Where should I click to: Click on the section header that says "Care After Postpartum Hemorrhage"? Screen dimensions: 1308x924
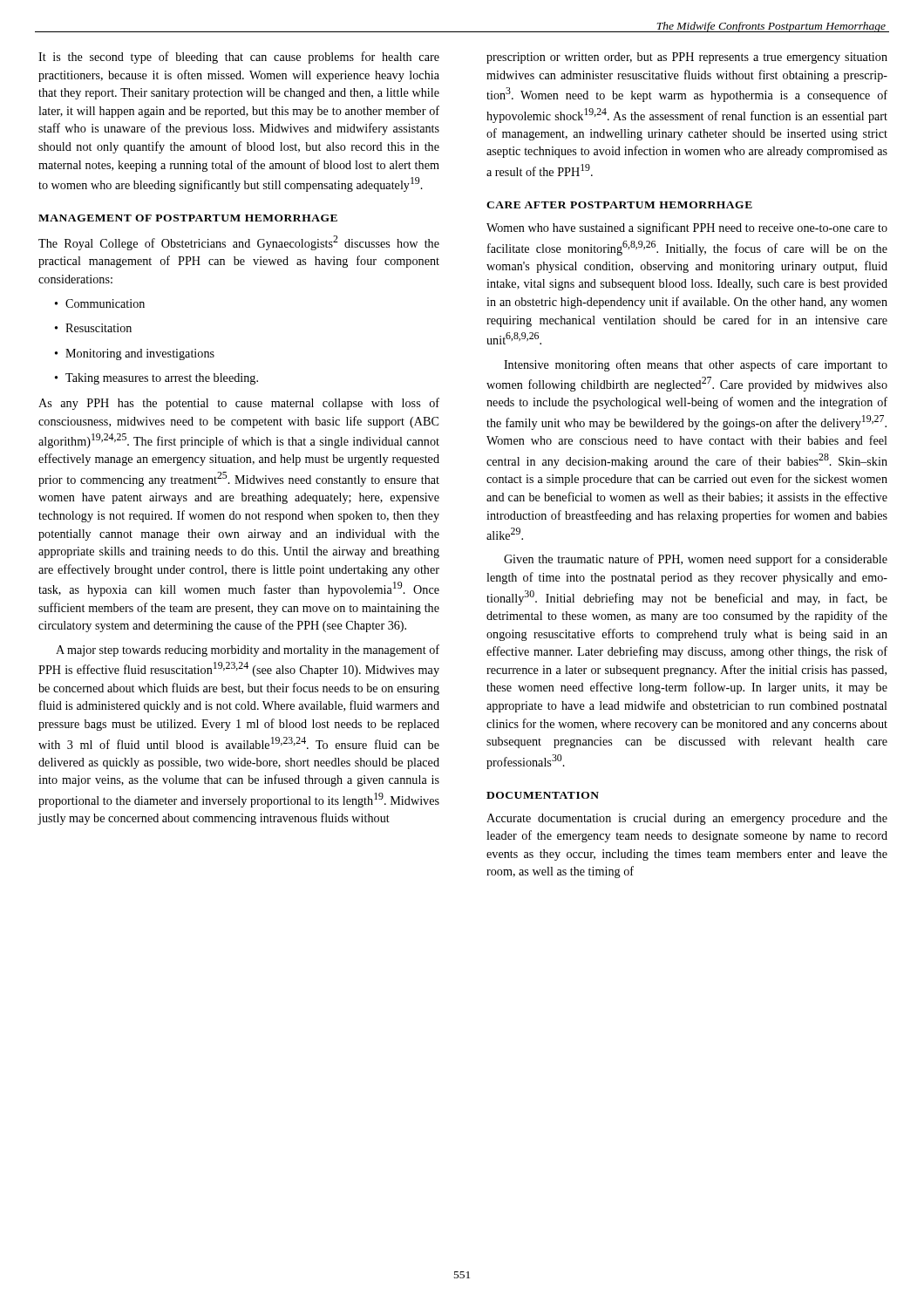pos(620,205)
